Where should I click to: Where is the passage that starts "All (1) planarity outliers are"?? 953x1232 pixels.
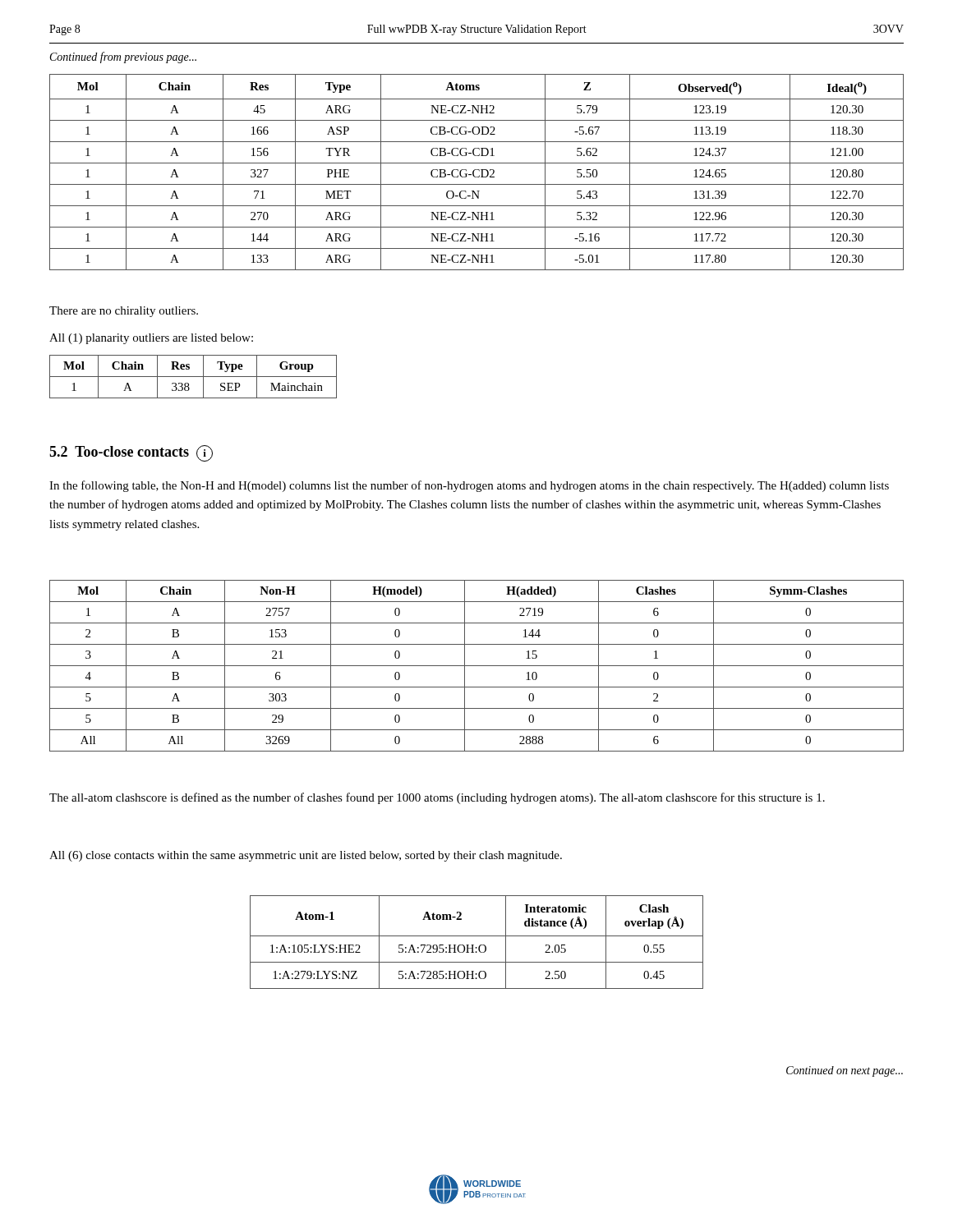pyautogui.click(x=152, y=338)
